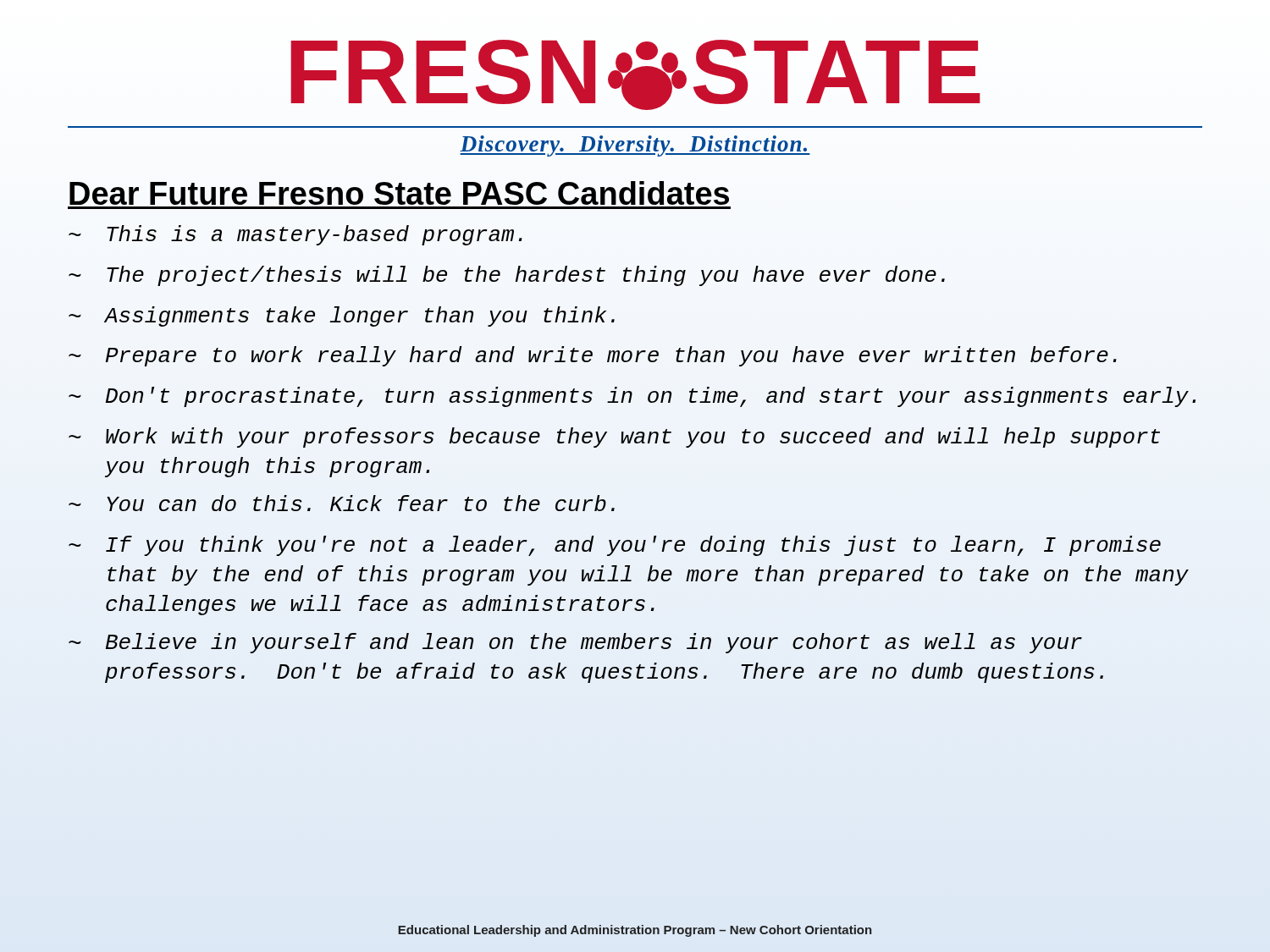The image size is (1270, 952).
Task: Click on the region starting "~ Believe in yourself"
Action: [x=635, y=659]
